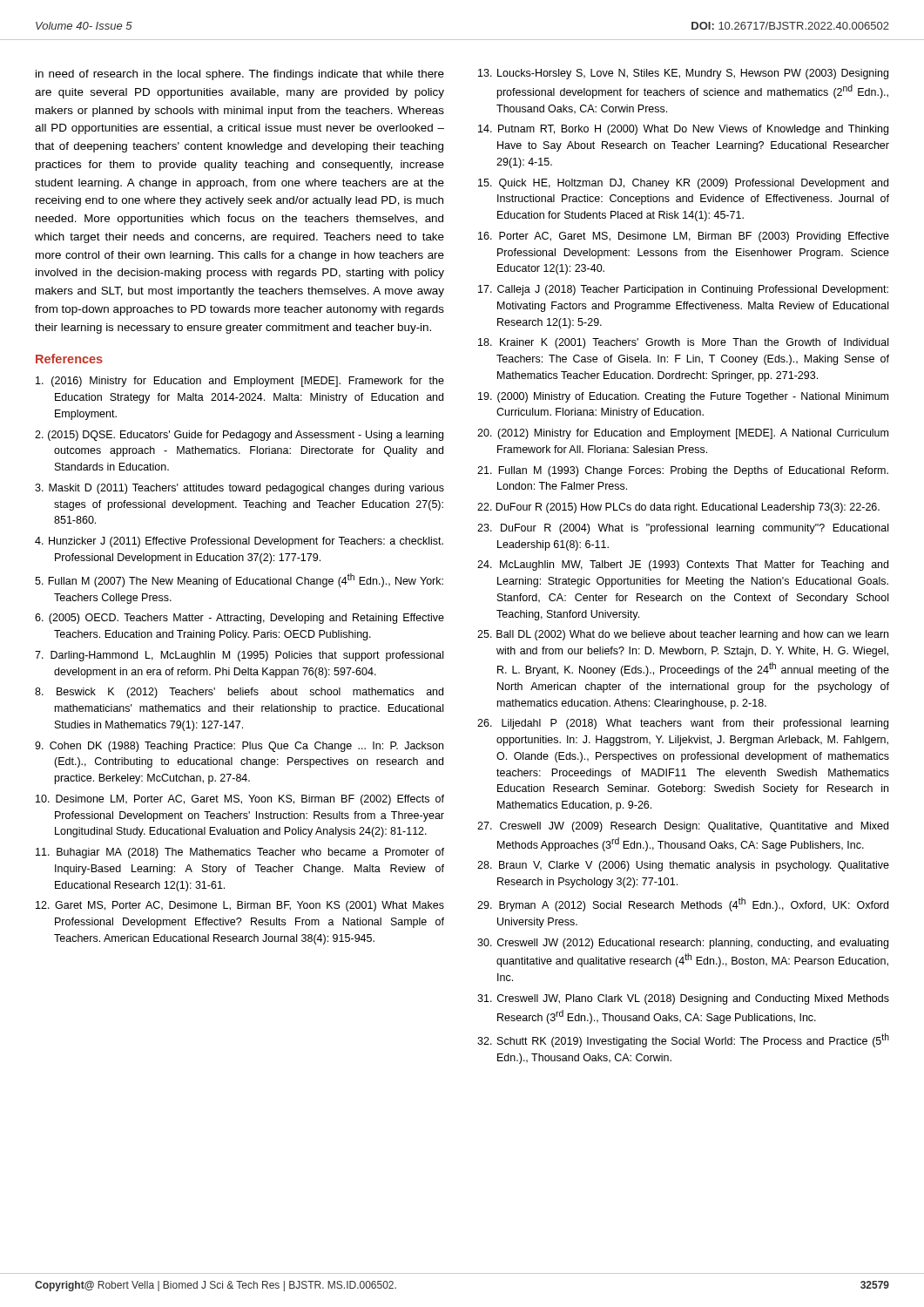Locate the block of text that opens with "30. Creswell JW (2012) Educational"
This screenshot has width=924, height=1307.
coord(683,960)
